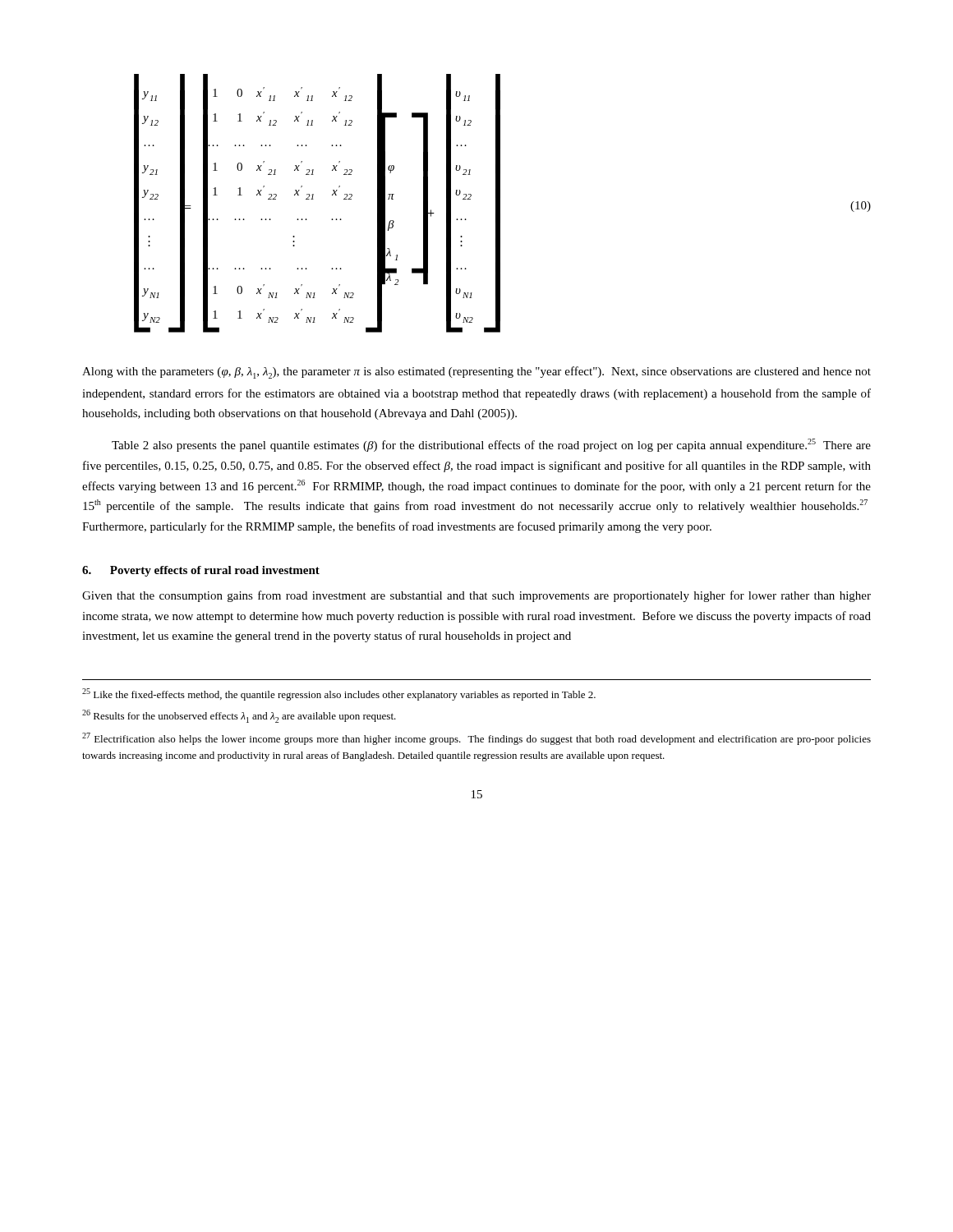This screenshot has height=1232, width=953.
Task: Click the passage that begins "25 Like the"
Action: tap(339, 694)
